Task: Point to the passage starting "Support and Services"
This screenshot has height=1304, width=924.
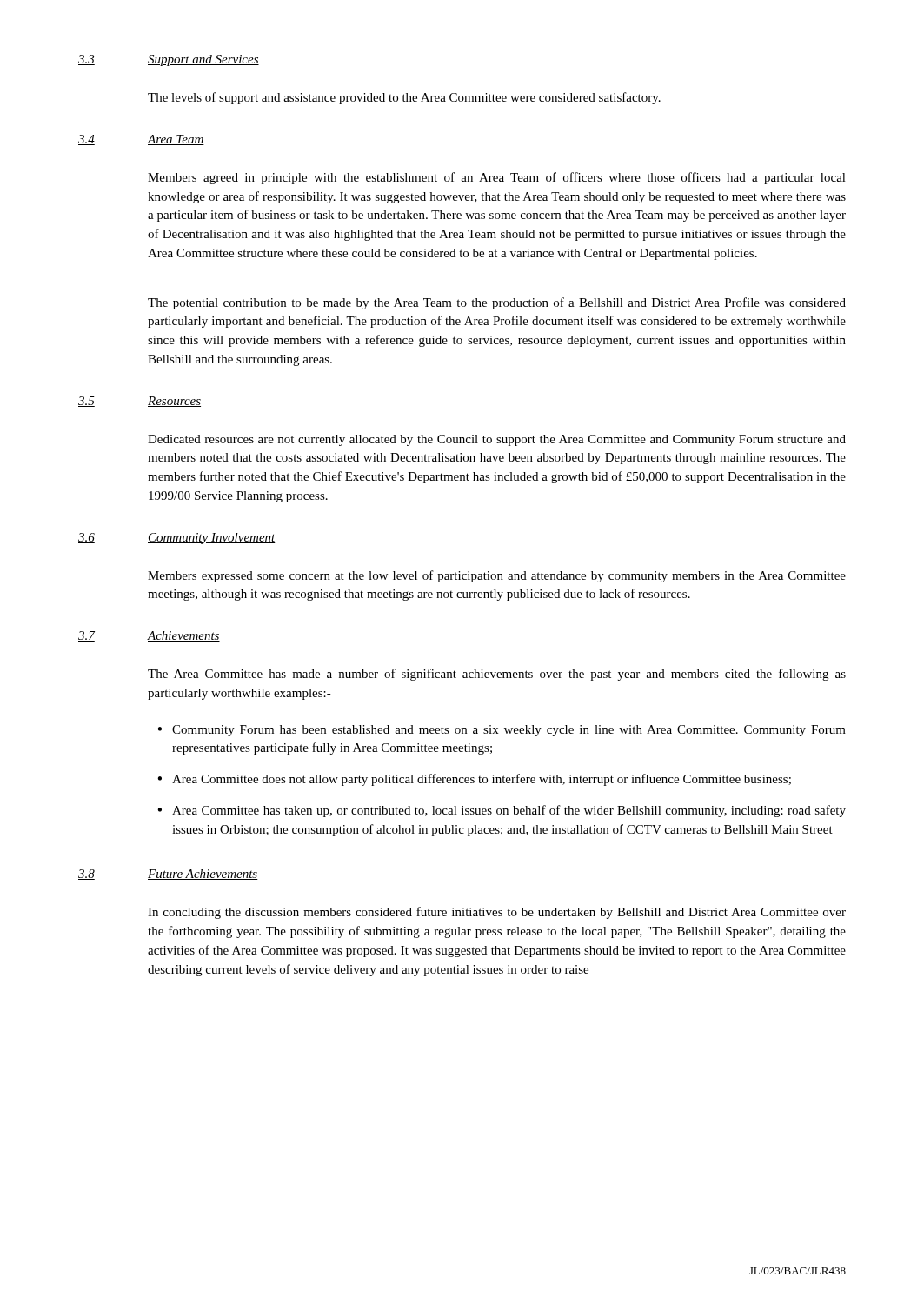Action: click(203, 59)
